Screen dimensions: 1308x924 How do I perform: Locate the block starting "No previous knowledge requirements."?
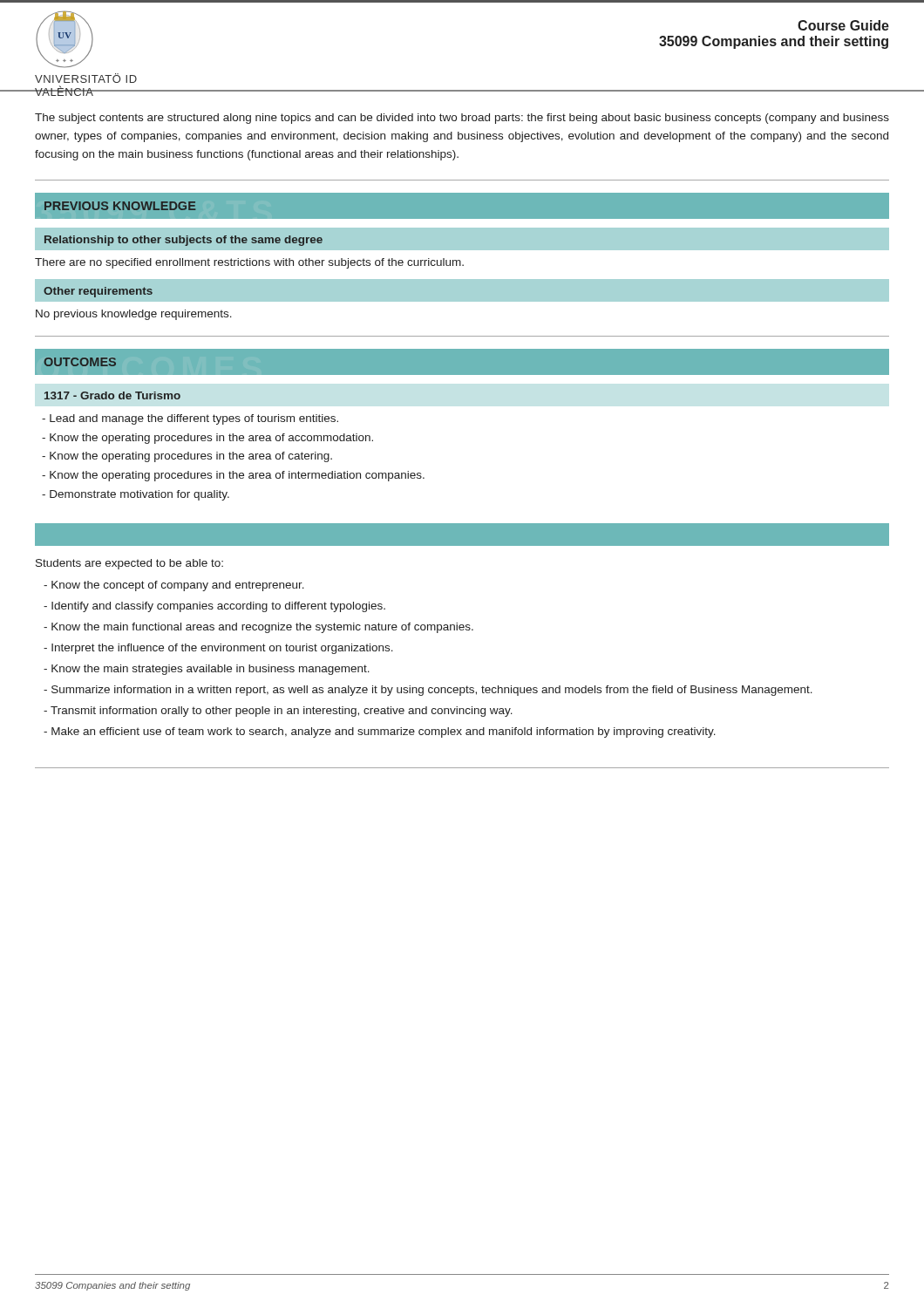click(x=134, y=313)
